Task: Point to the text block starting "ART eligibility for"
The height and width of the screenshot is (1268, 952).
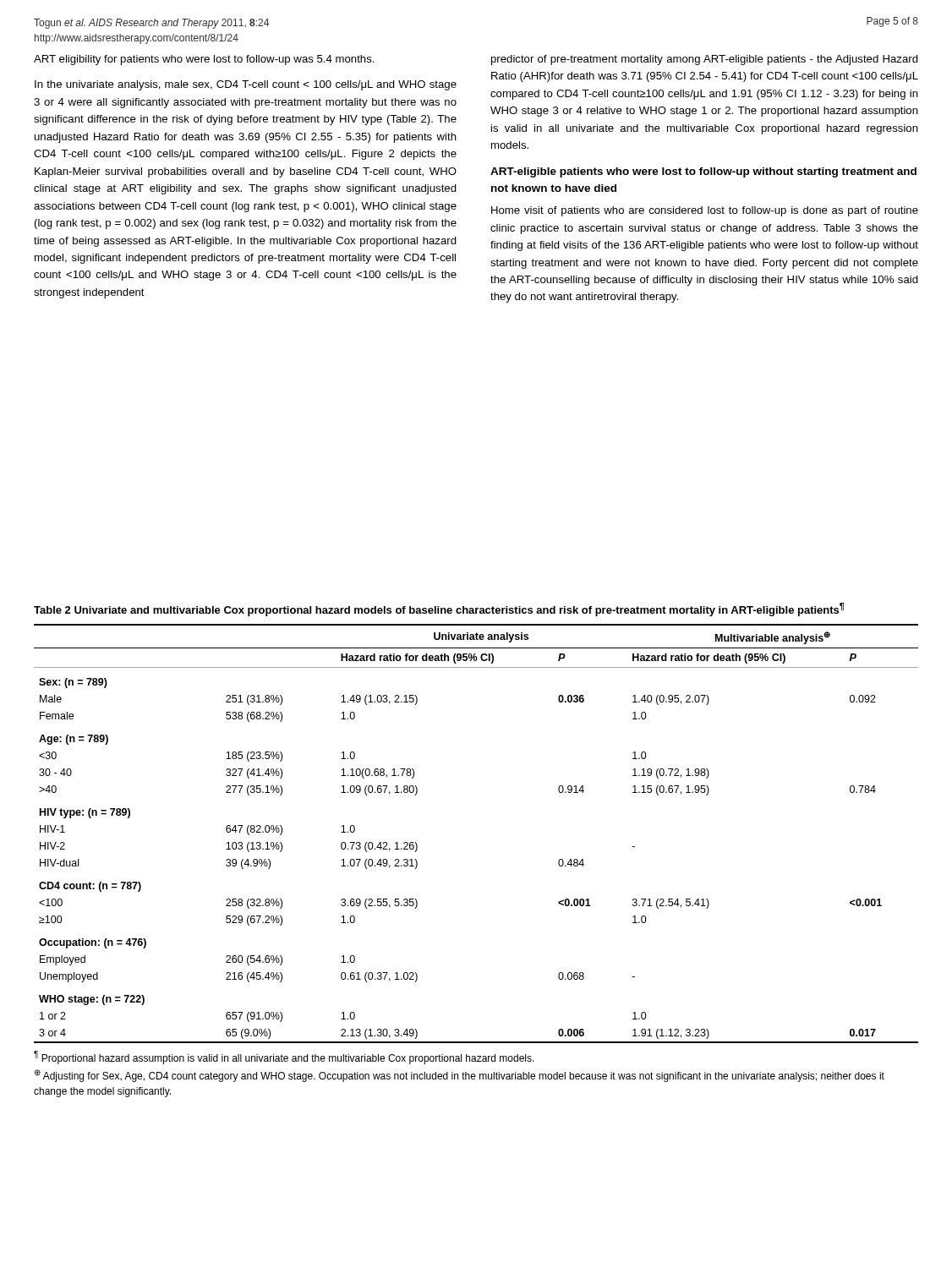Action: tap(204, 59)
